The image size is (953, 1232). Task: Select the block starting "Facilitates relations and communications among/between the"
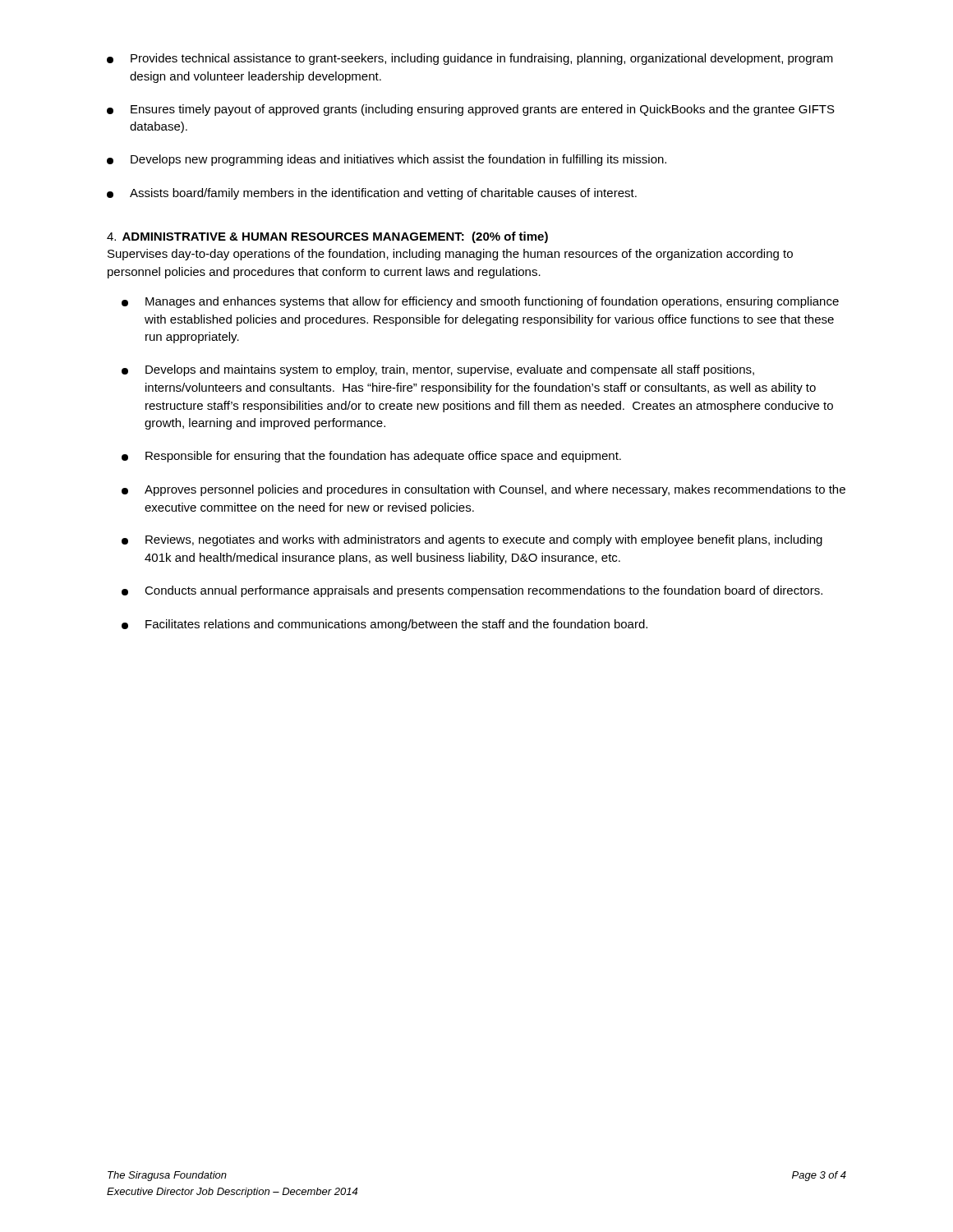(x=484, y=624)
